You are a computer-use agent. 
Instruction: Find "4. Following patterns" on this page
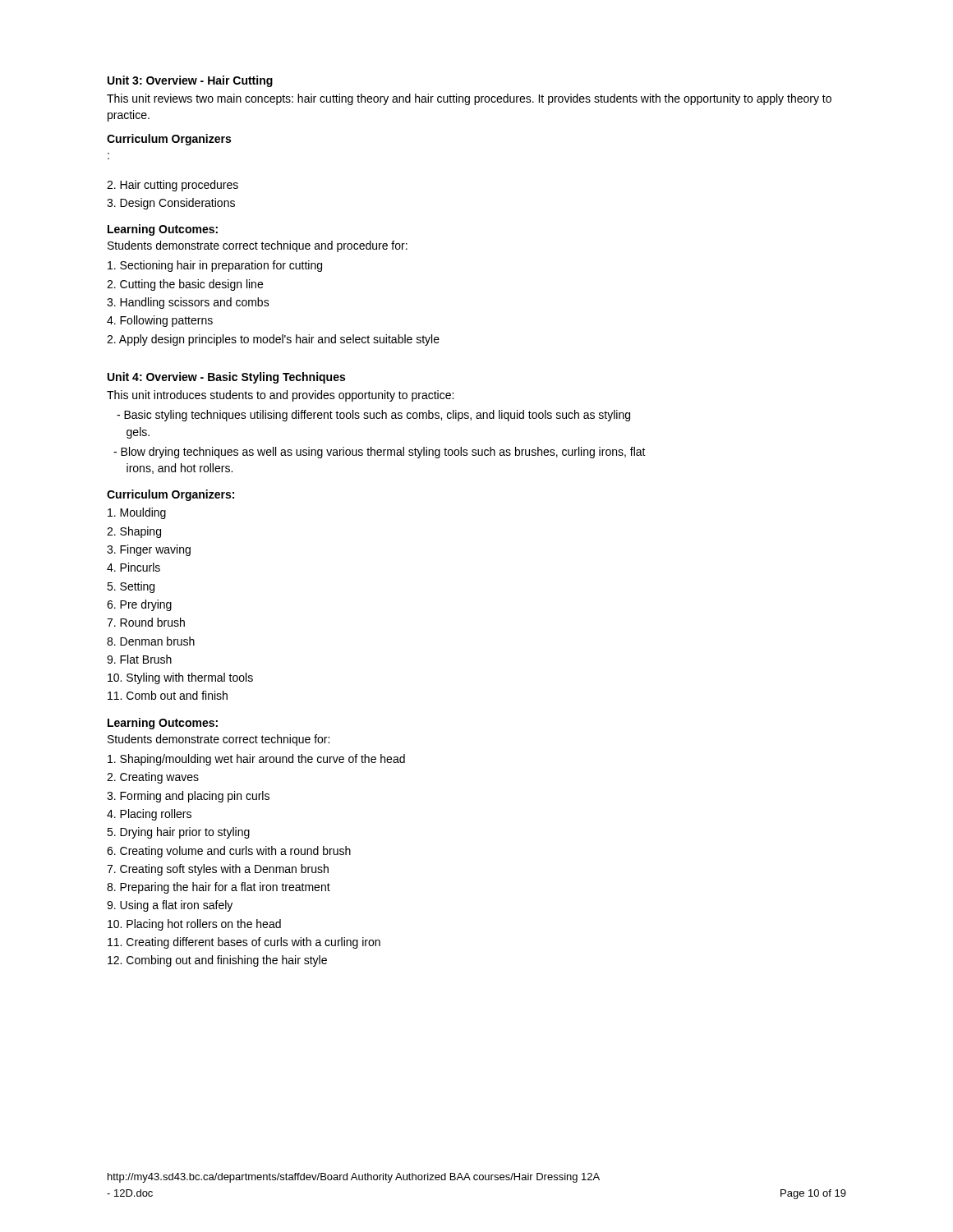pos(160,321)
